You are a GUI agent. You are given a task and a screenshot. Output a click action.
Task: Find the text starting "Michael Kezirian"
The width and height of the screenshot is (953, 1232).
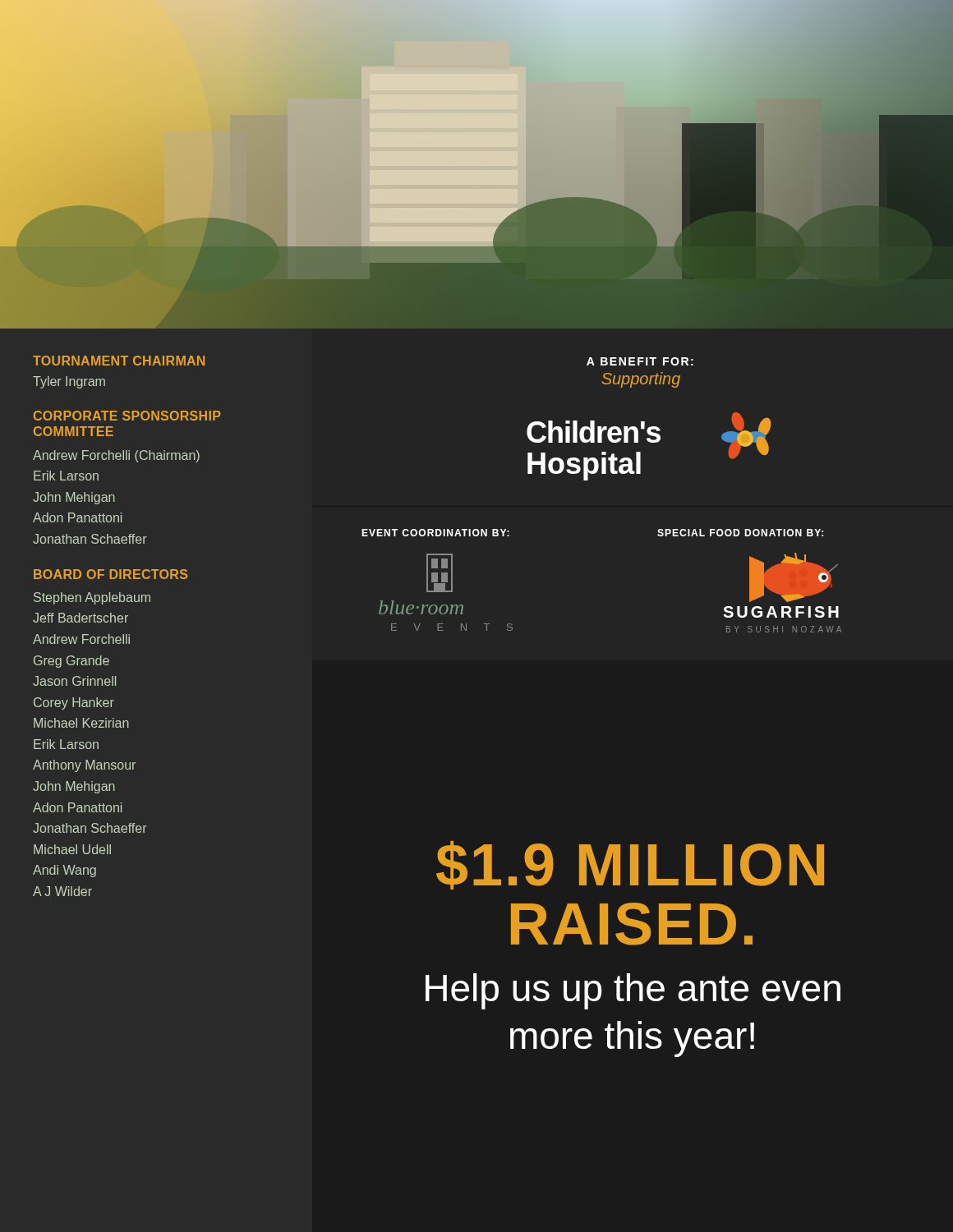[x=81, y=723]
